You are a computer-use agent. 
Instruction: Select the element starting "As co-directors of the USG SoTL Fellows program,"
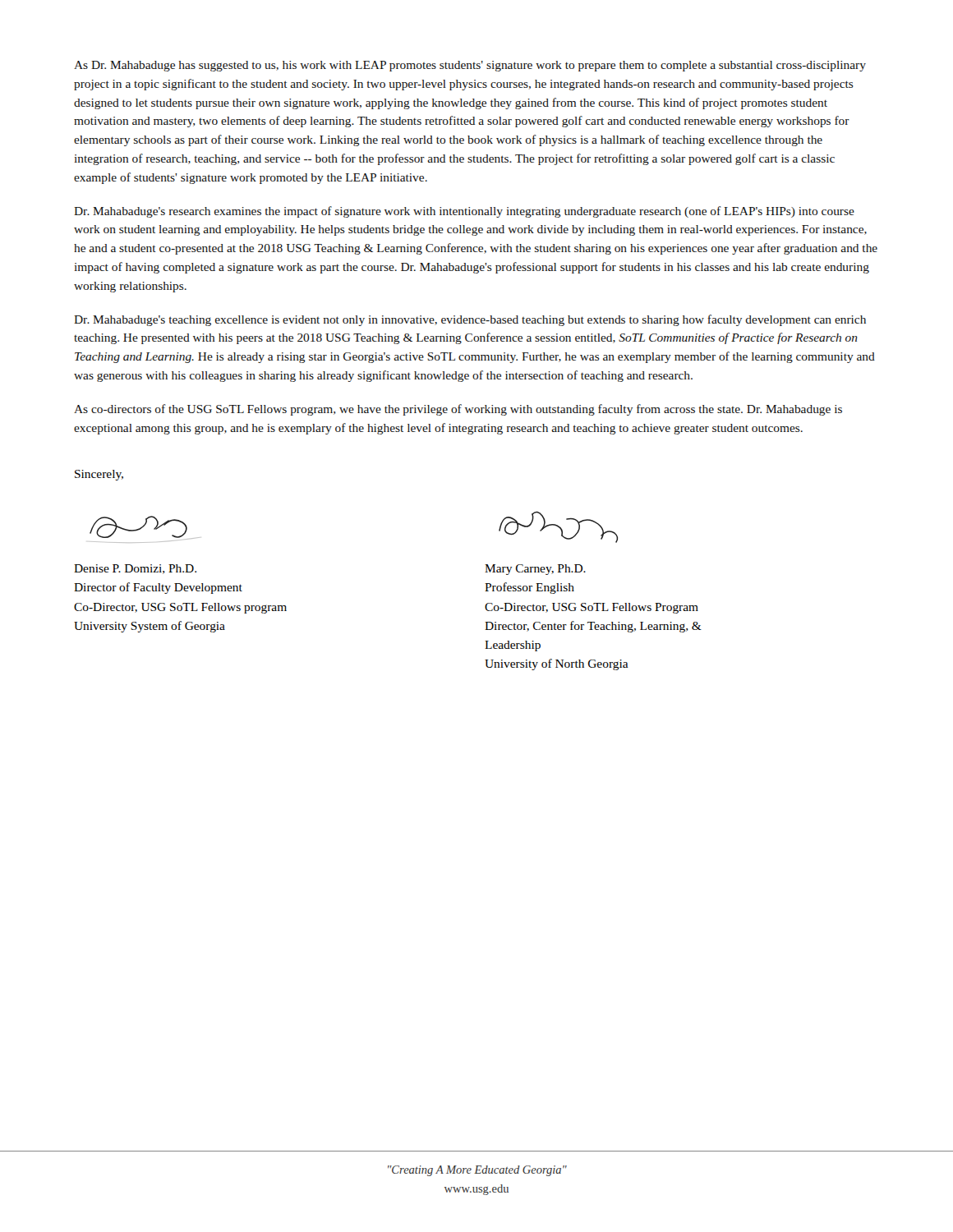click(458, 418)
